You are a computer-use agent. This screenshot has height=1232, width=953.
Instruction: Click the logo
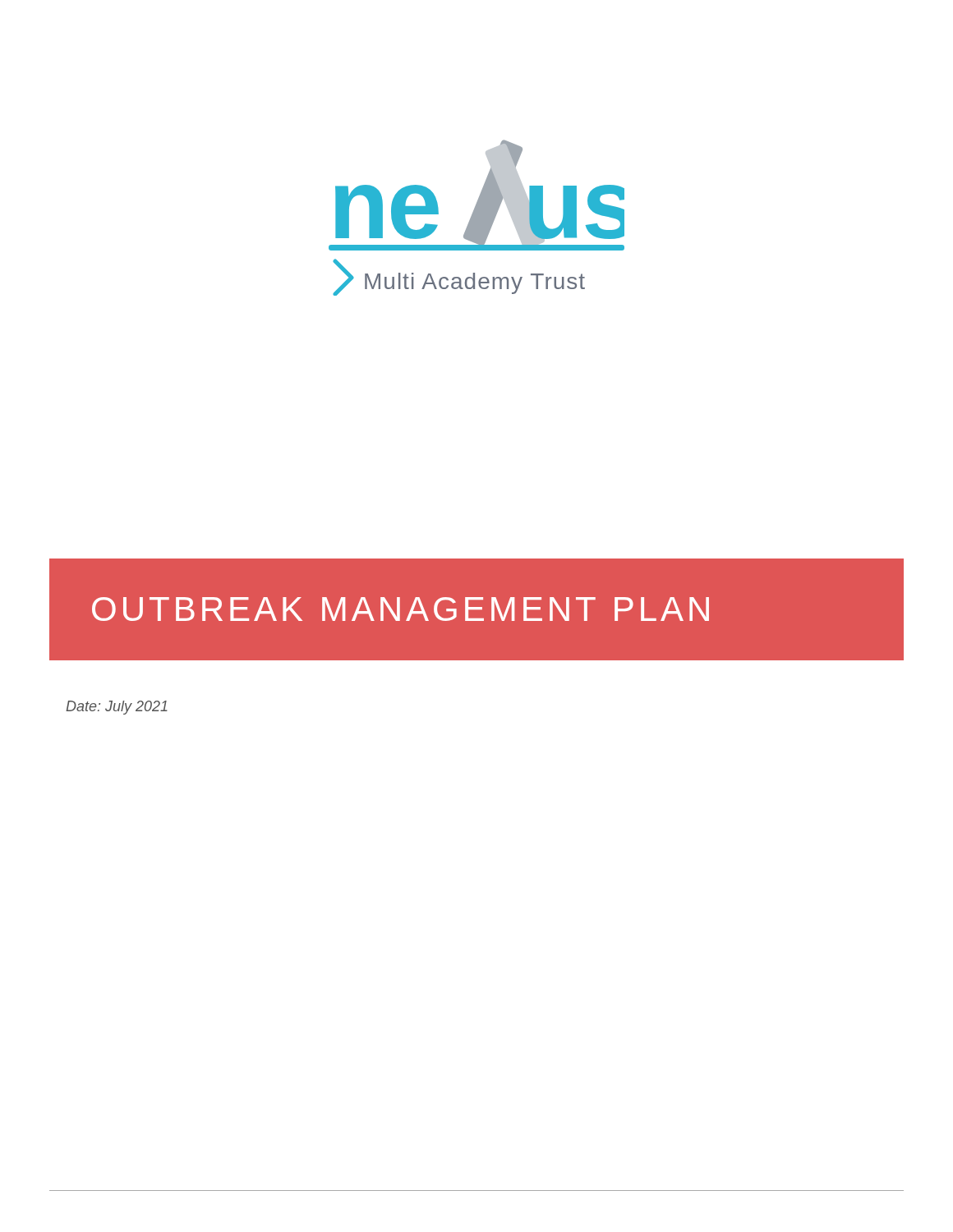click(476, 215)
